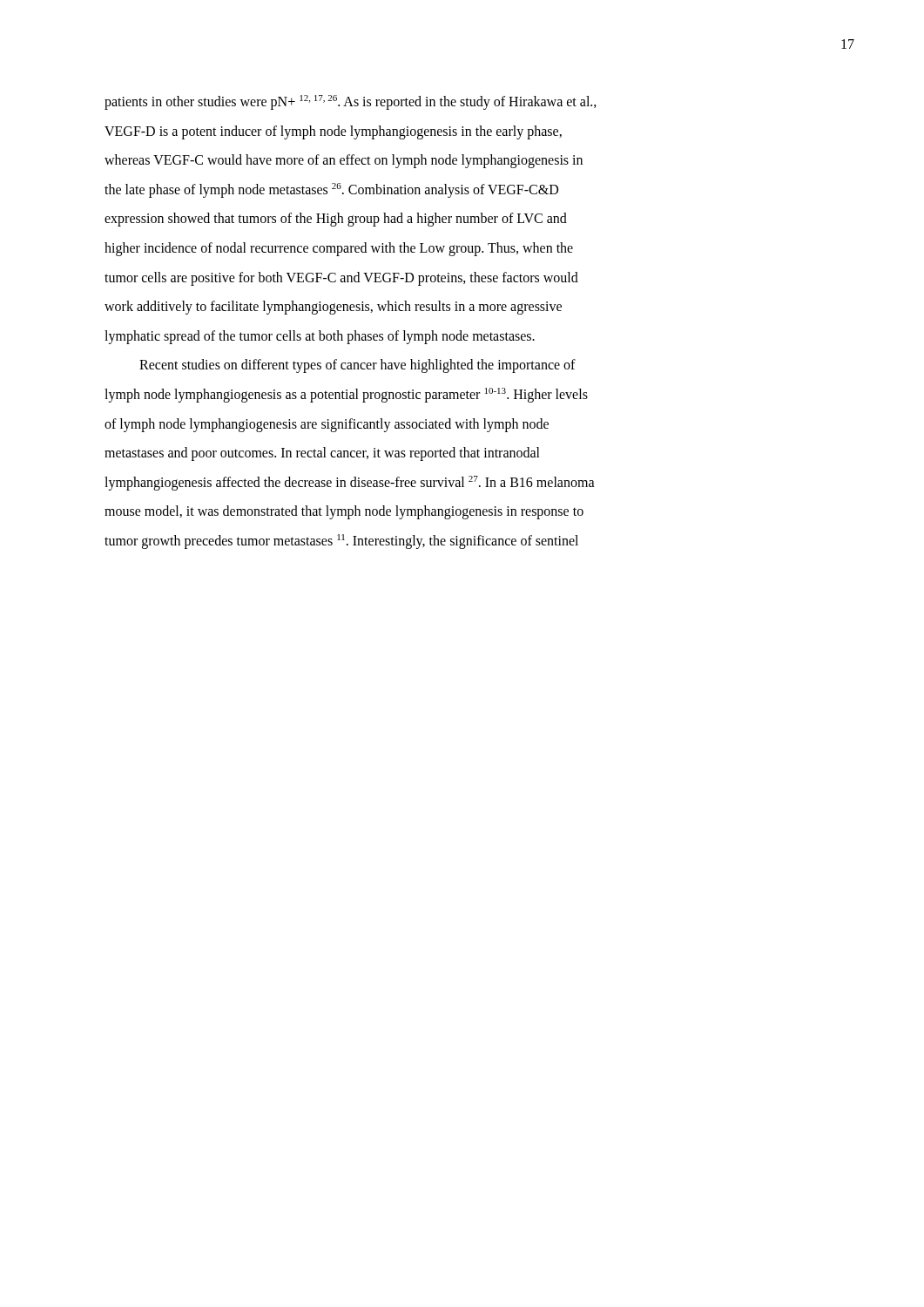Screen dimensions: 1307x924
Task: Click on the text block that reads "Recent studies on different types of cancer"
Action: click(x=462, y=453)
